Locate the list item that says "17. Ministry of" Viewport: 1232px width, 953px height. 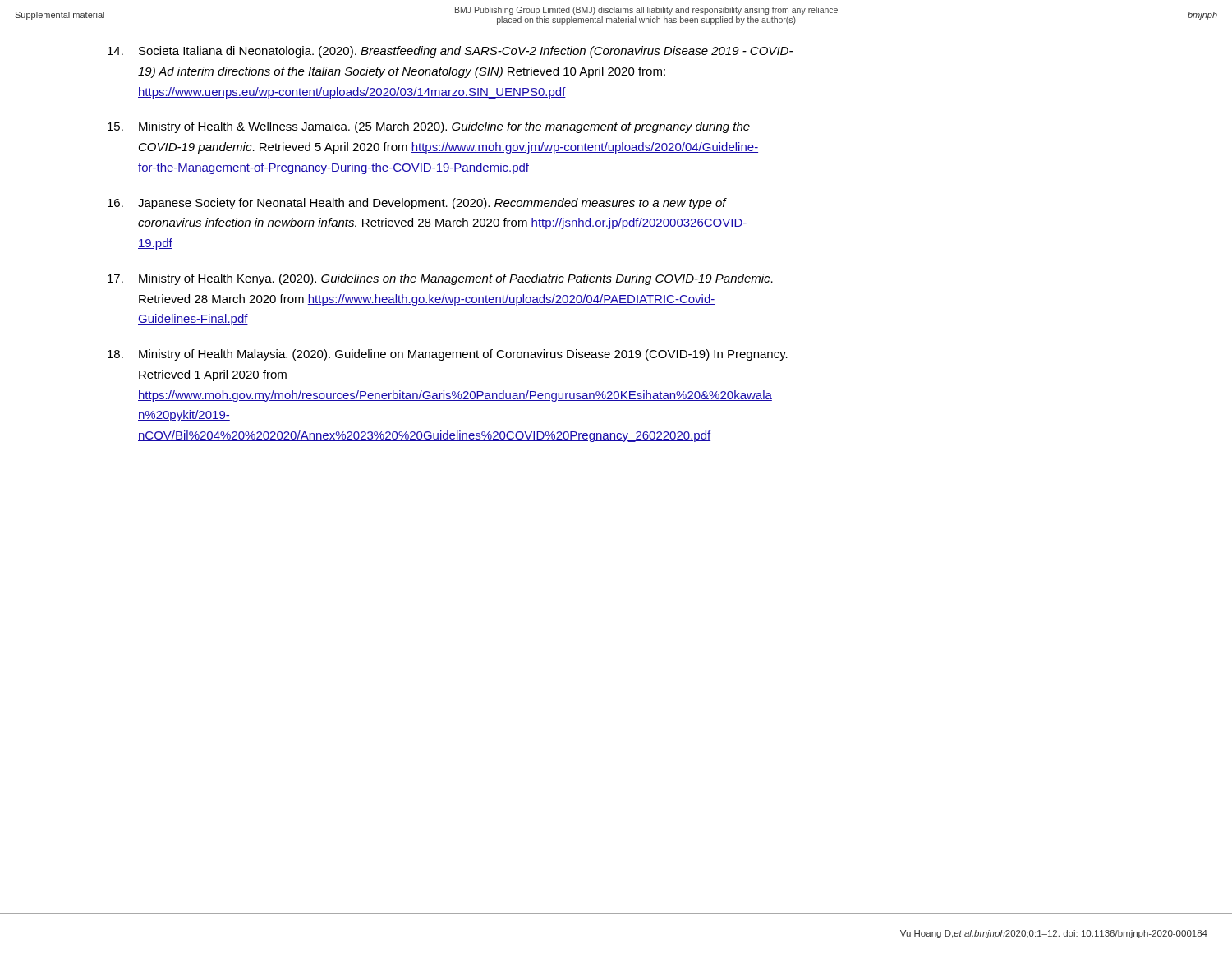point(616,299)
